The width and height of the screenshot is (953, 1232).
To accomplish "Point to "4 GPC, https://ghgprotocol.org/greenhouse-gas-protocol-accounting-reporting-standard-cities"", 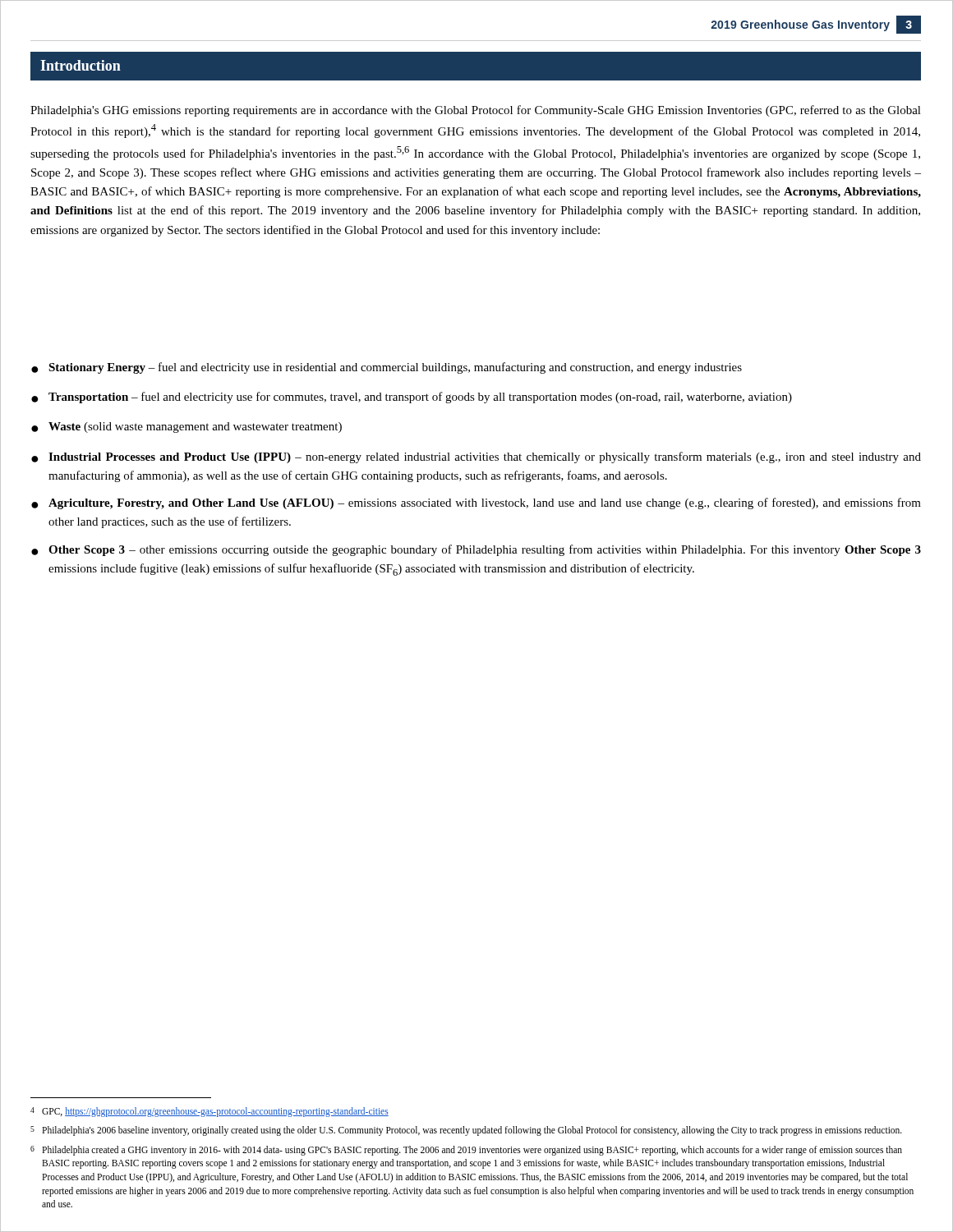I will tap(209, 1112).
